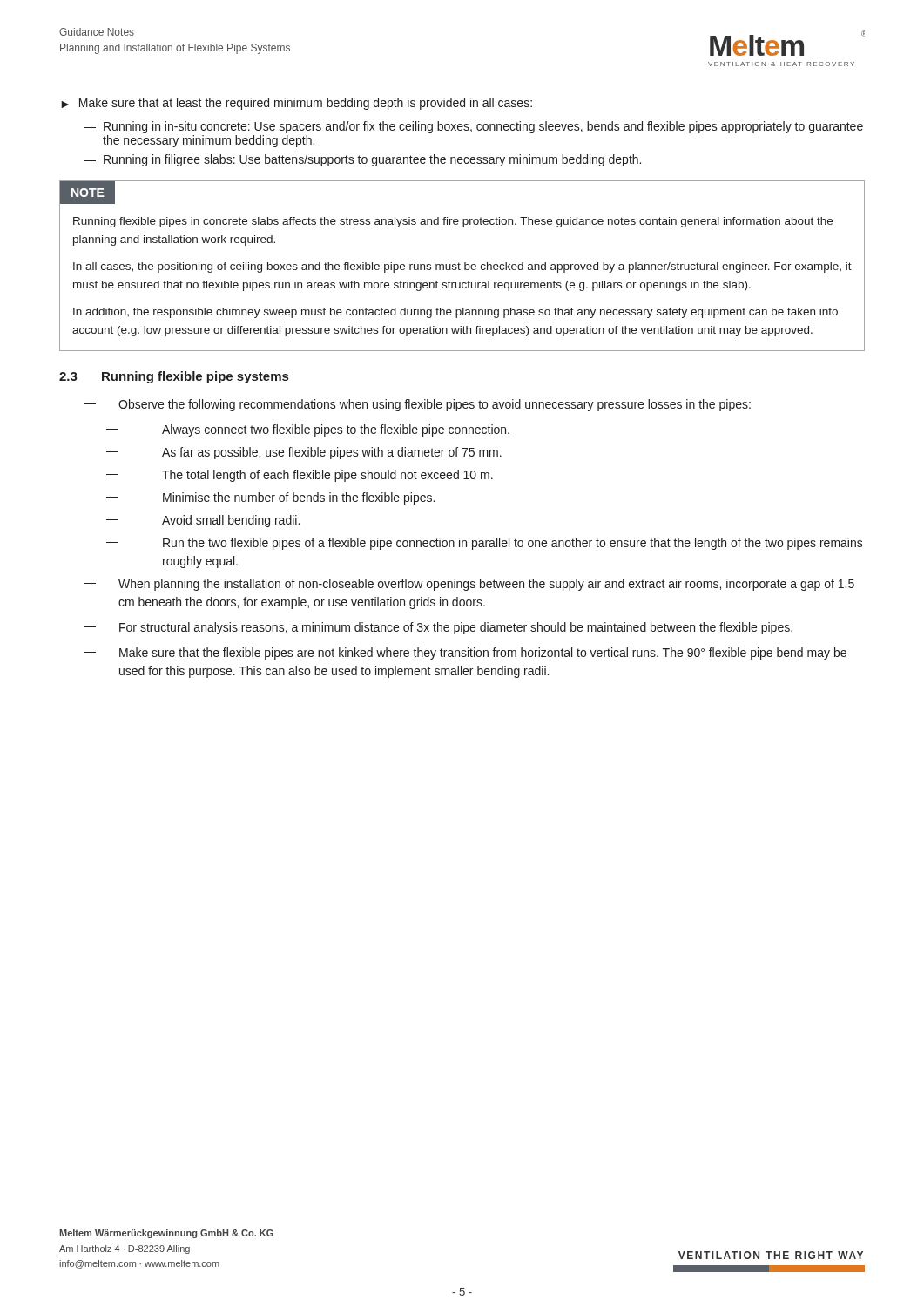Navigate to the text block starting "— When planning the"
The height and width of the screenshot is (1307, 924).
coord(462,593)
